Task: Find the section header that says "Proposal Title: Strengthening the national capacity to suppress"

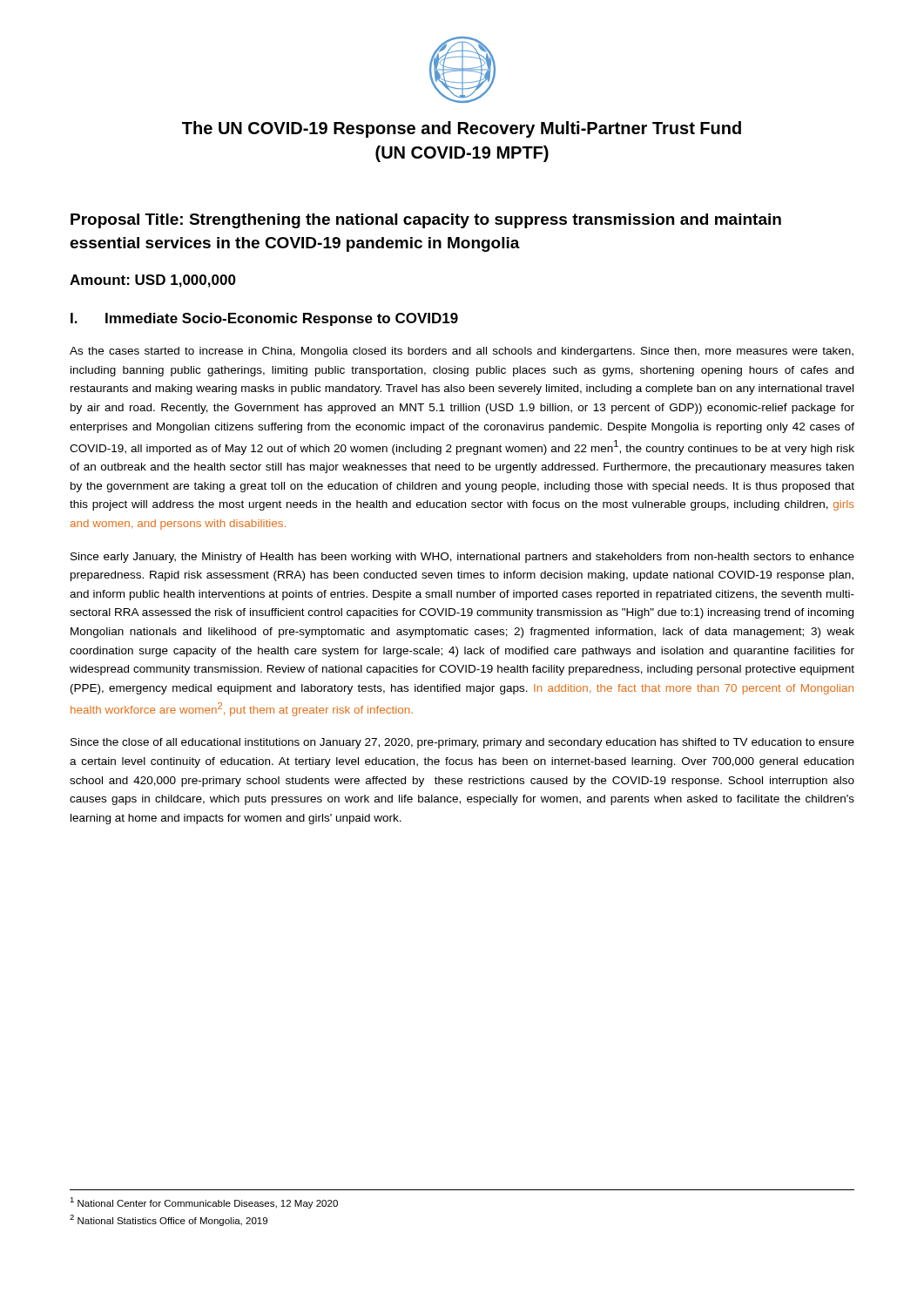Action: [x=462, y=231]
